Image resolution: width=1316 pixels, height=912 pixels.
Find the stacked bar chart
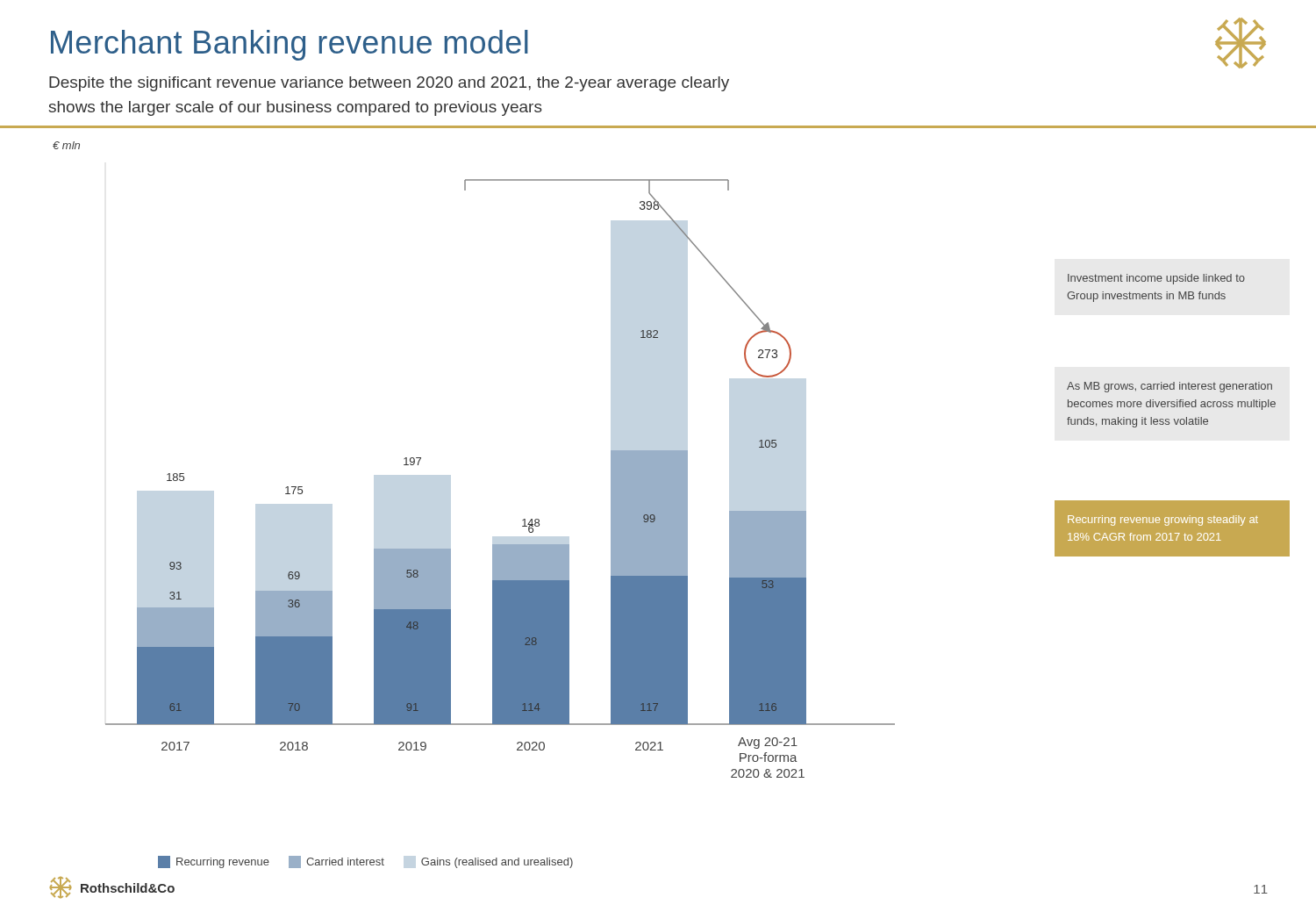(x=518, y=478)
